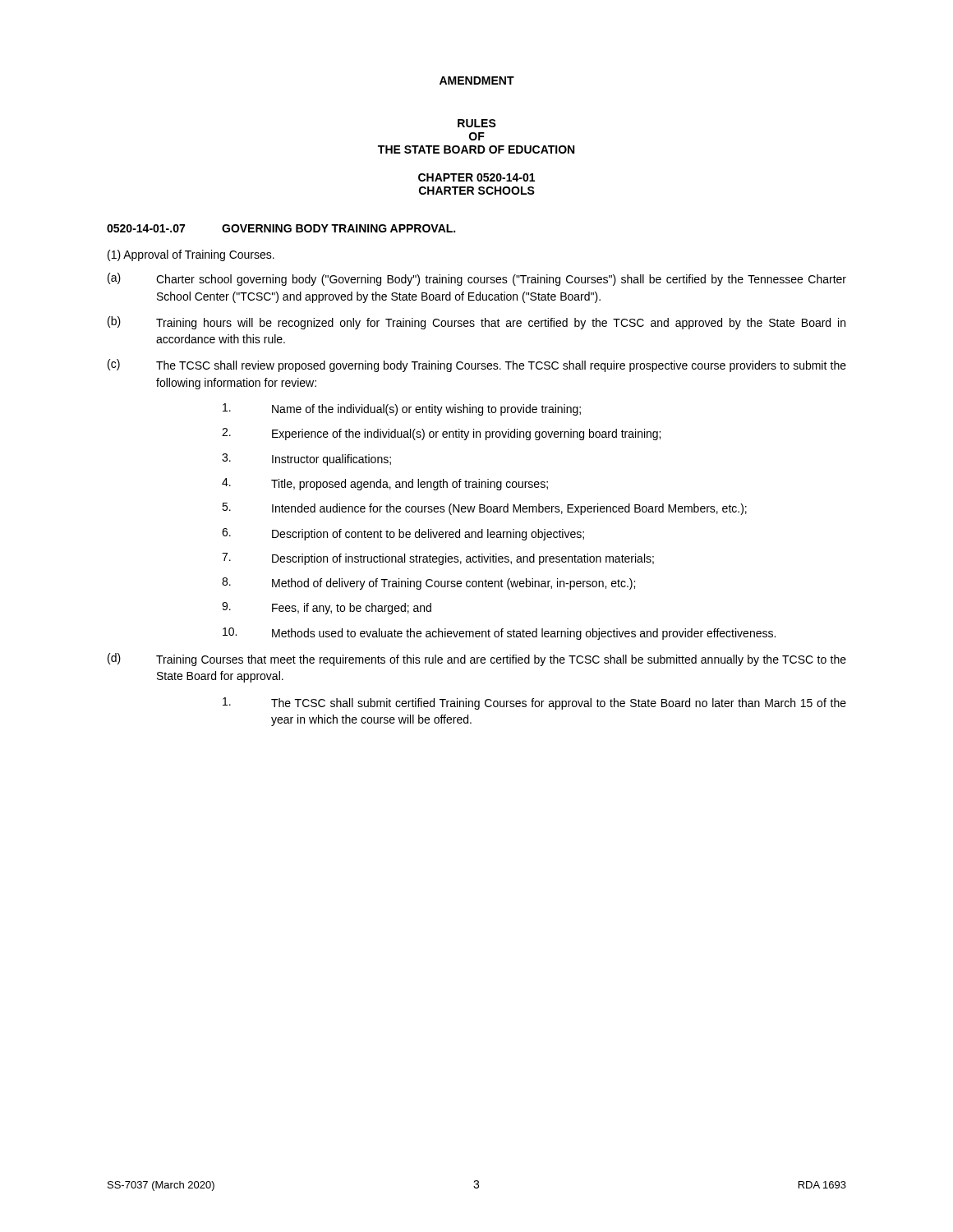953x1232 pixels.
Task: Navigate to the block starting "(b) Training hours will be recognized only"
Action: (x=476, y=331)
